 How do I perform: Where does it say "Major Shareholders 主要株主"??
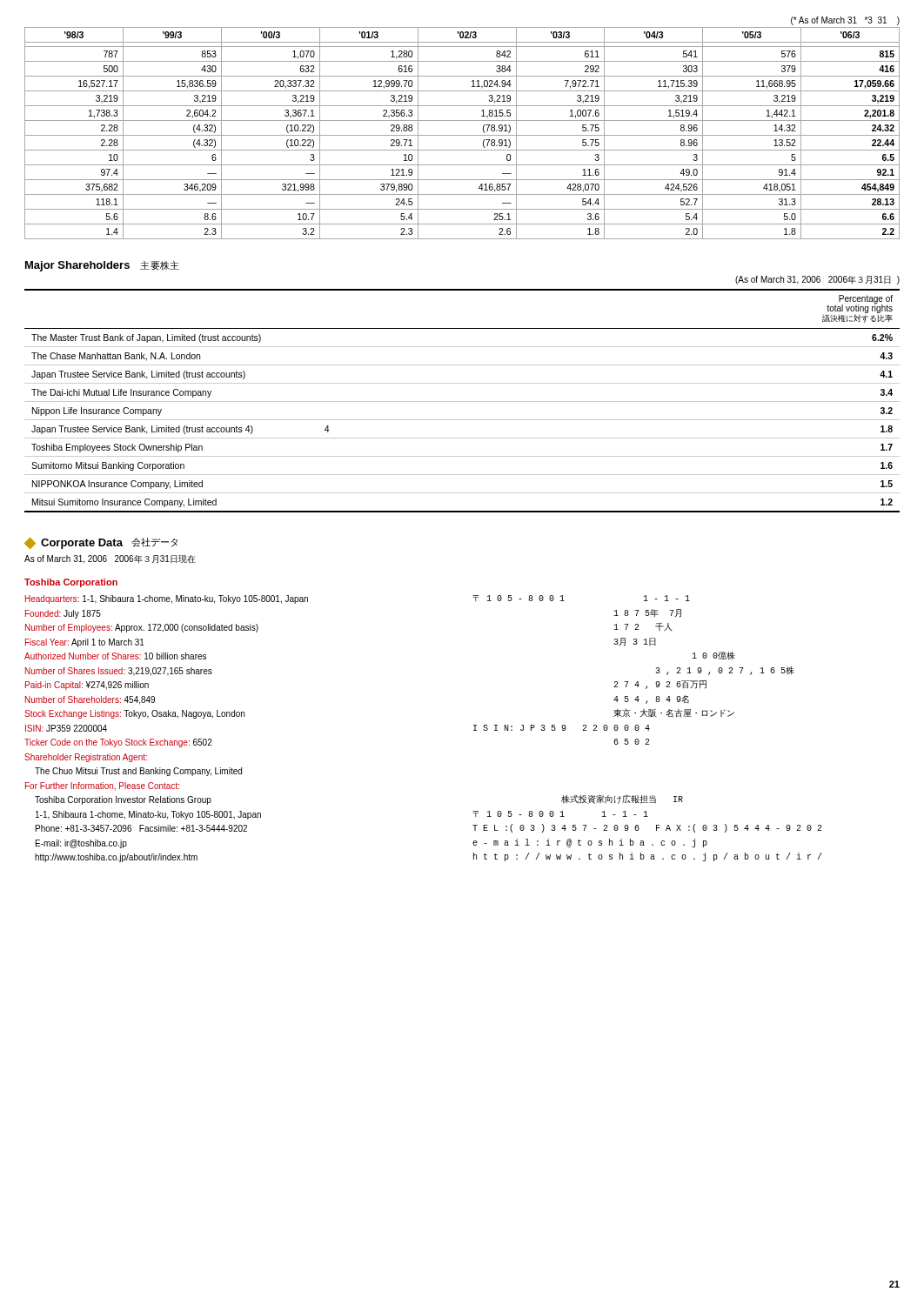102,265
